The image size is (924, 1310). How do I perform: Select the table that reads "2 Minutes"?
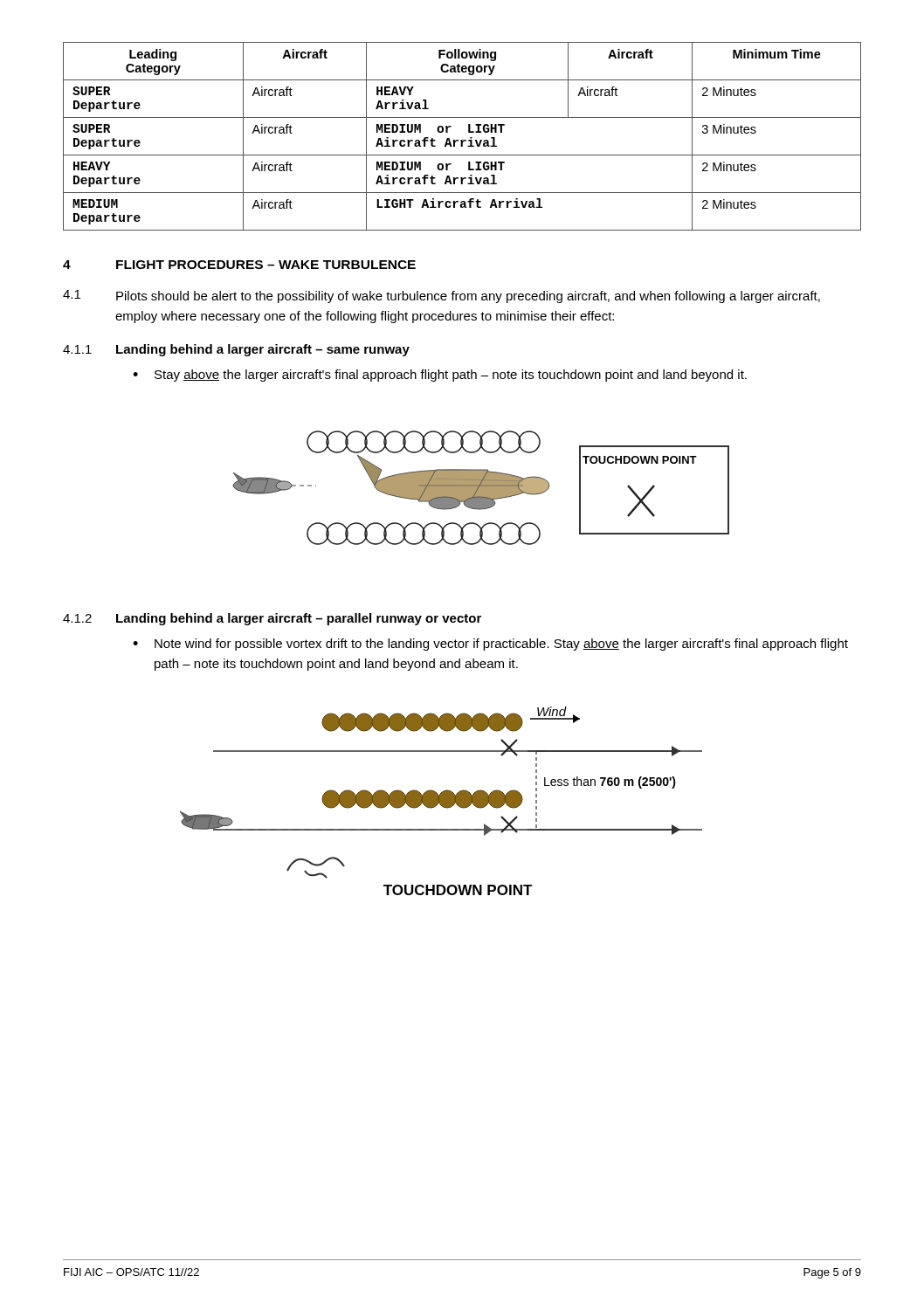pyautogui.click(x=462, y=136)
